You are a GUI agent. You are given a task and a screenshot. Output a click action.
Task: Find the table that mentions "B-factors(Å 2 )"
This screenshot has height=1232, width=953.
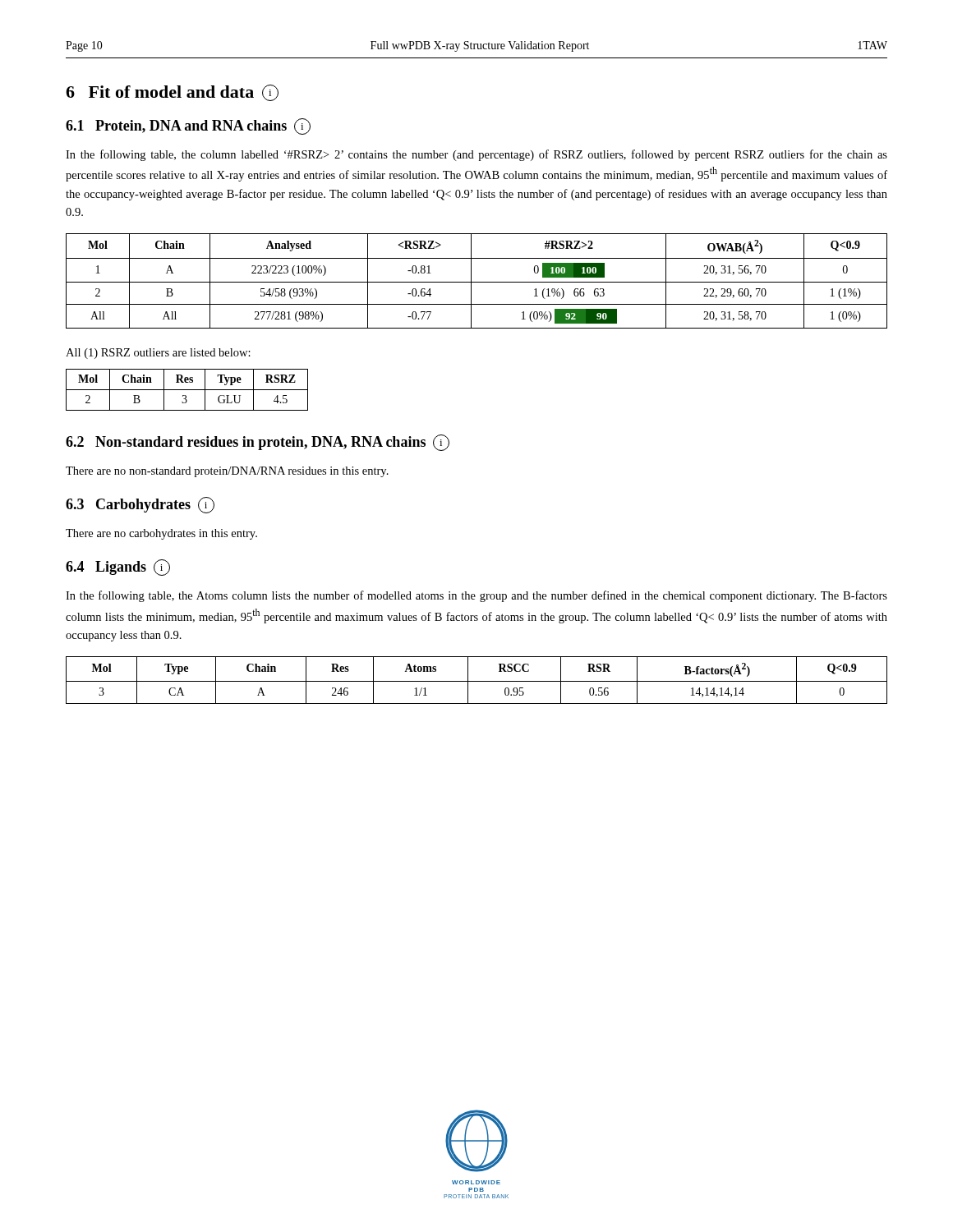(476, 680)
